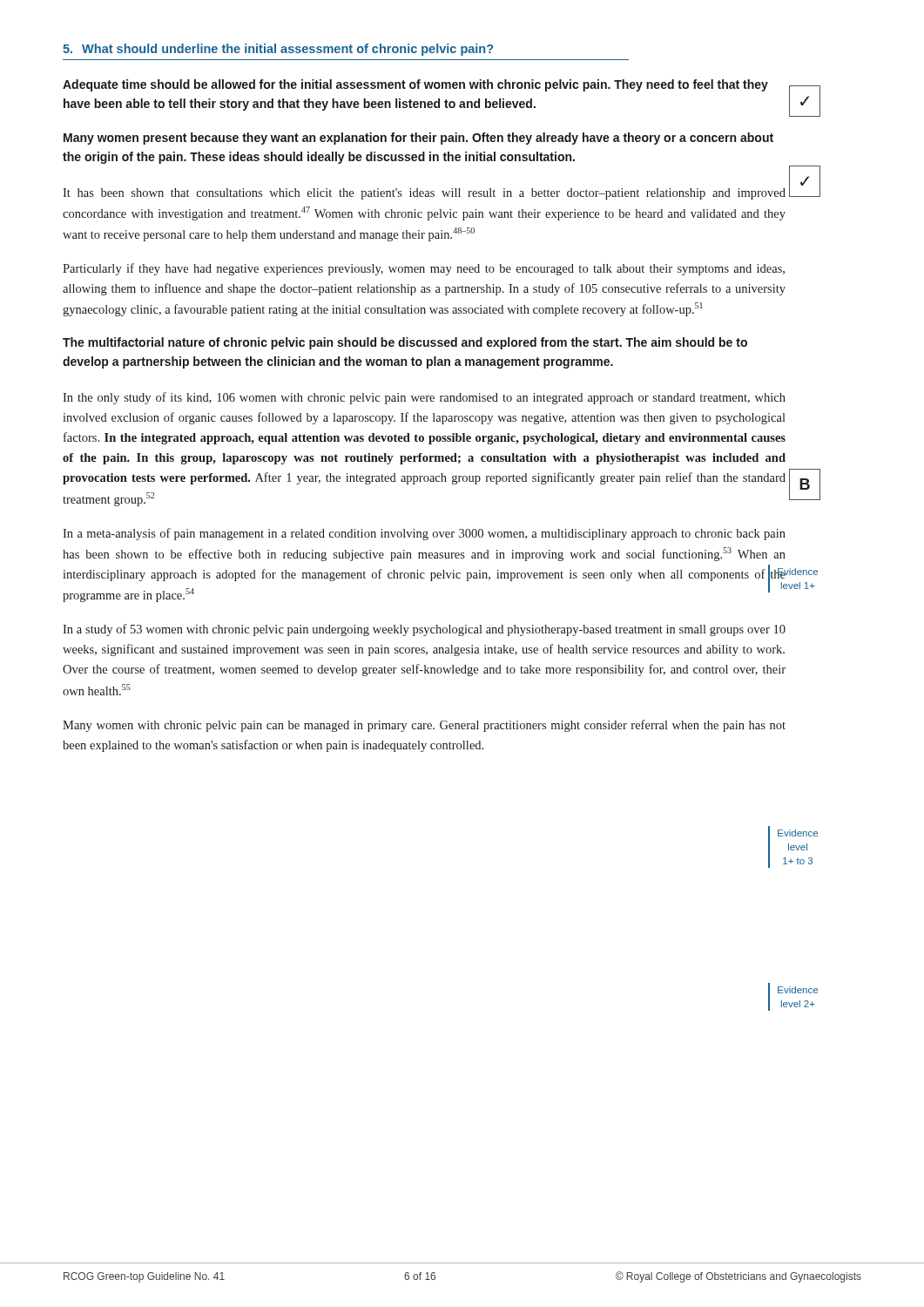Click the passage that begins "Particularly if they have had"
Image resolution: width=924 pixels, height=1307 pixels.
pos(424,289)
